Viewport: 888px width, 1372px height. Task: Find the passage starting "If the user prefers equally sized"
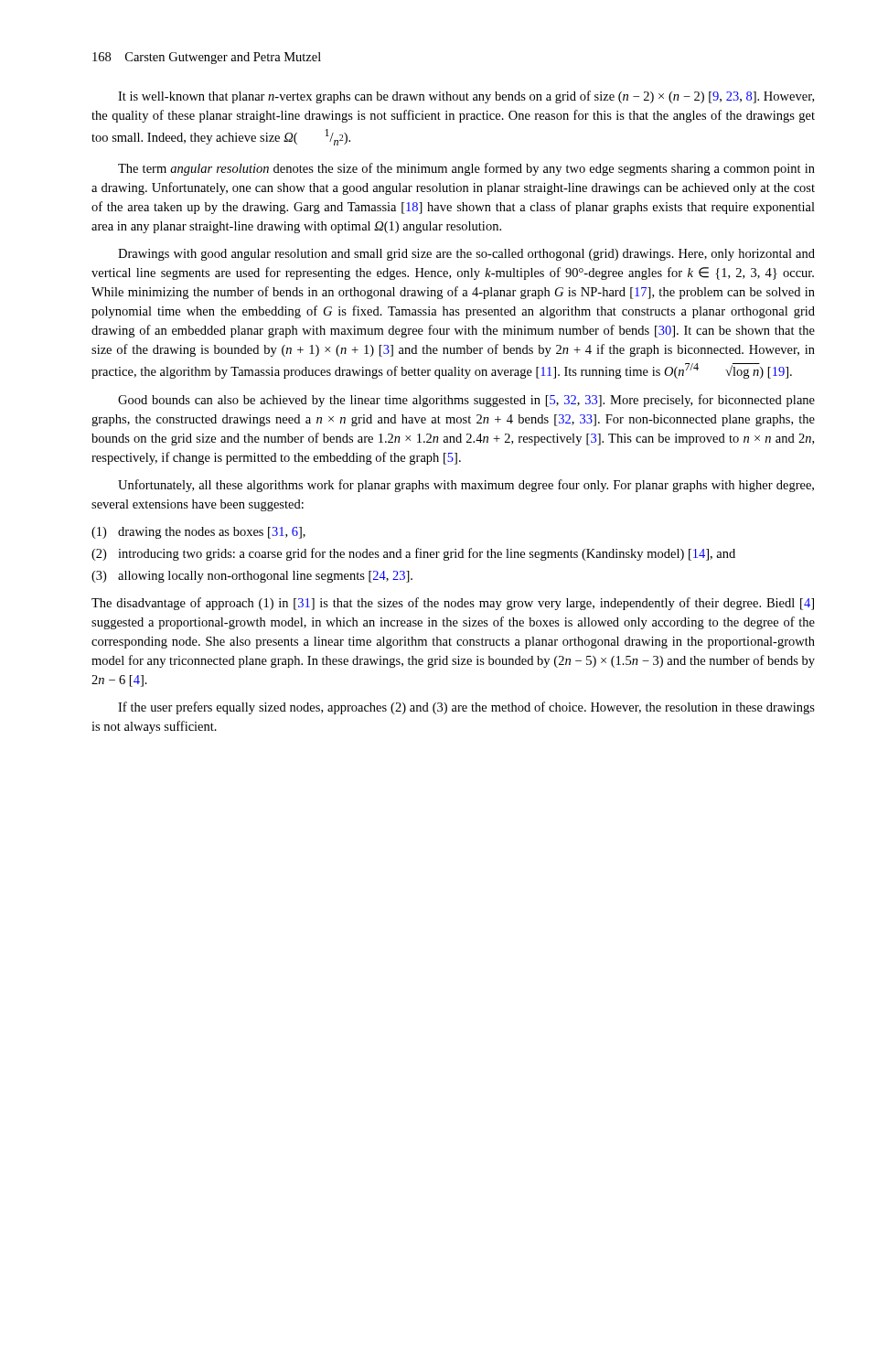point(453,718)
